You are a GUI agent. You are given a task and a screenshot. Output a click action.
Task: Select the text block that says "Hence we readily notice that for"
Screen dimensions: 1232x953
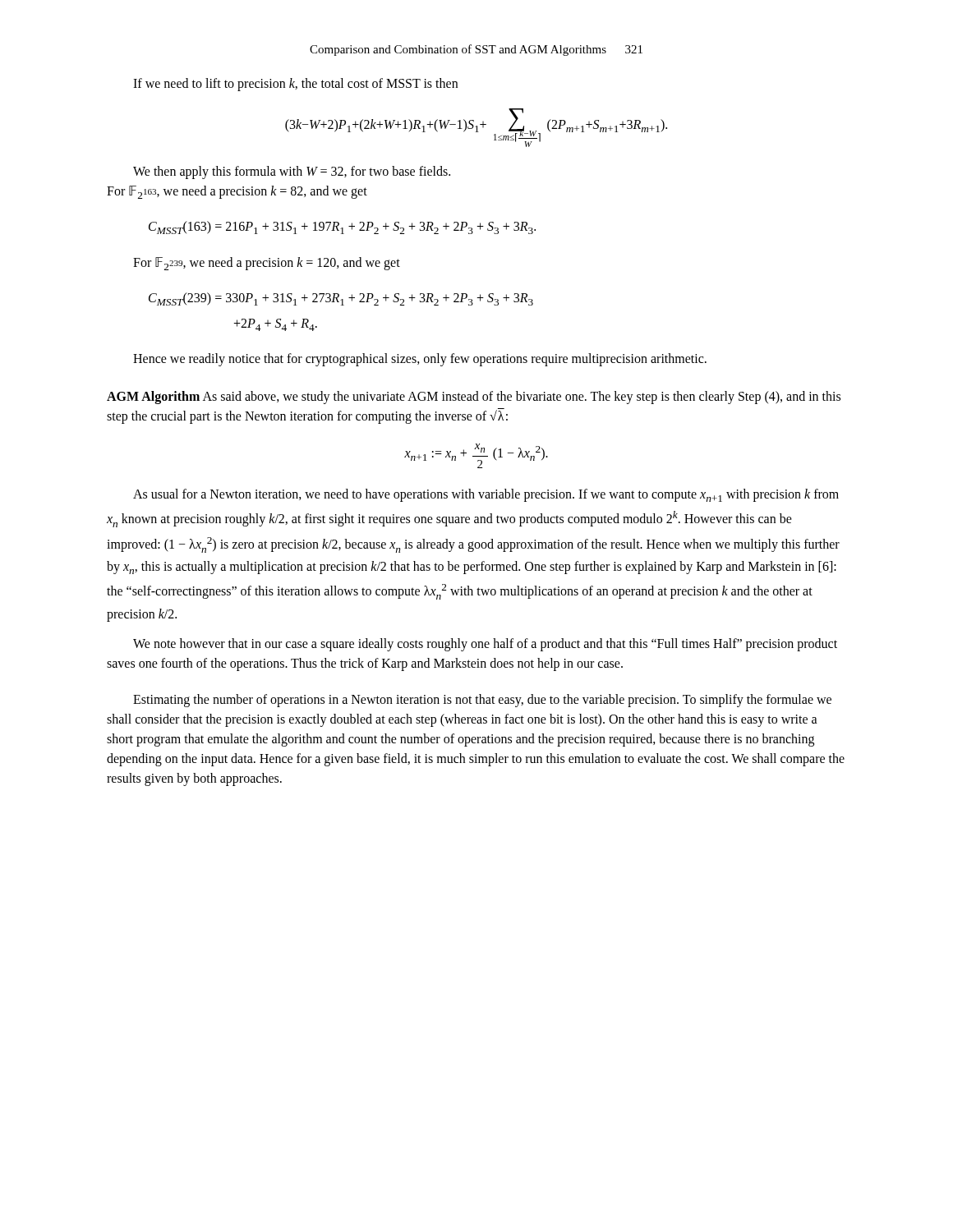coord(476,359)
